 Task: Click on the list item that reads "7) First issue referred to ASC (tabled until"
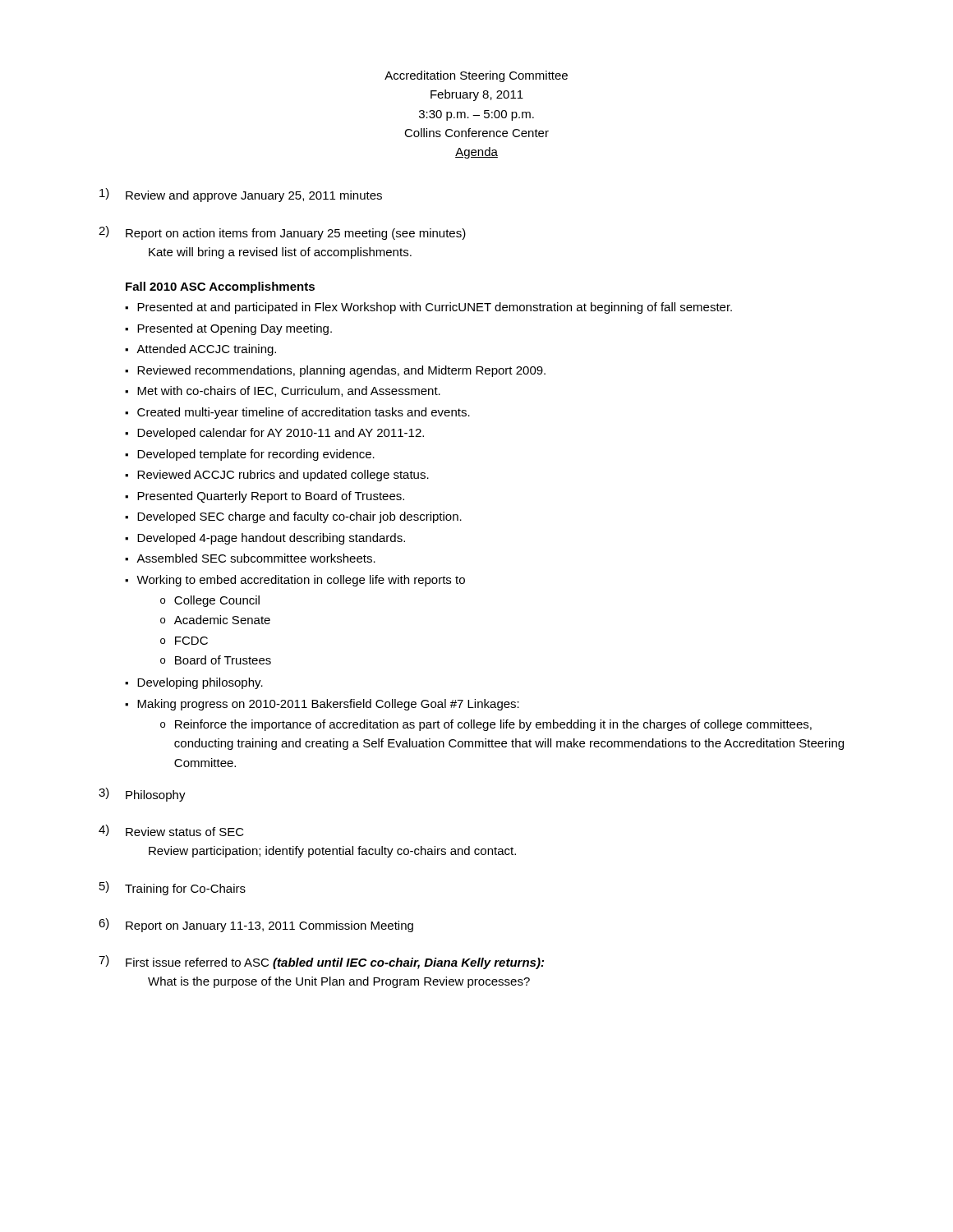click(476, 972)
